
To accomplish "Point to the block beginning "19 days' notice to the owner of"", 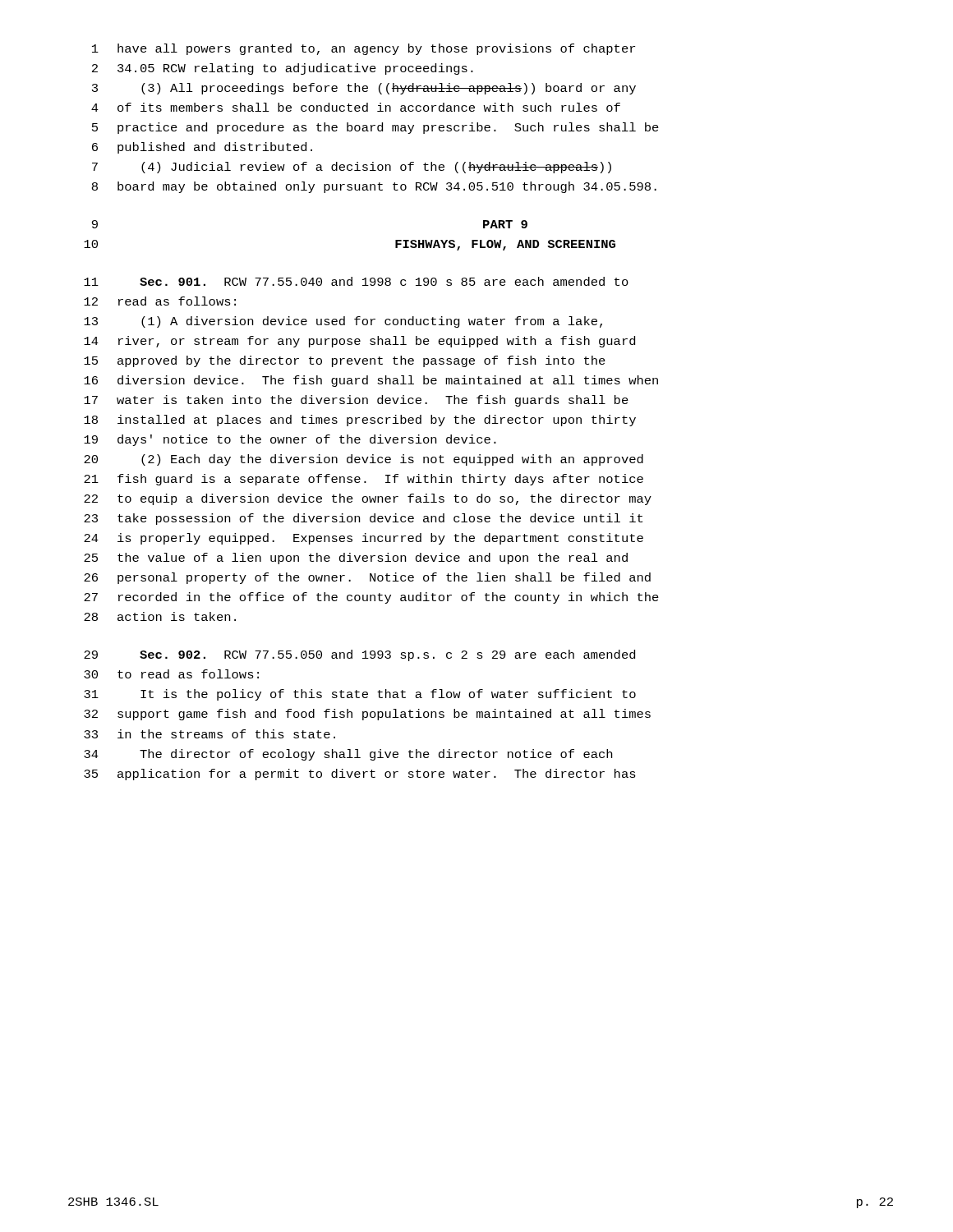I will [x=481, y=440].
